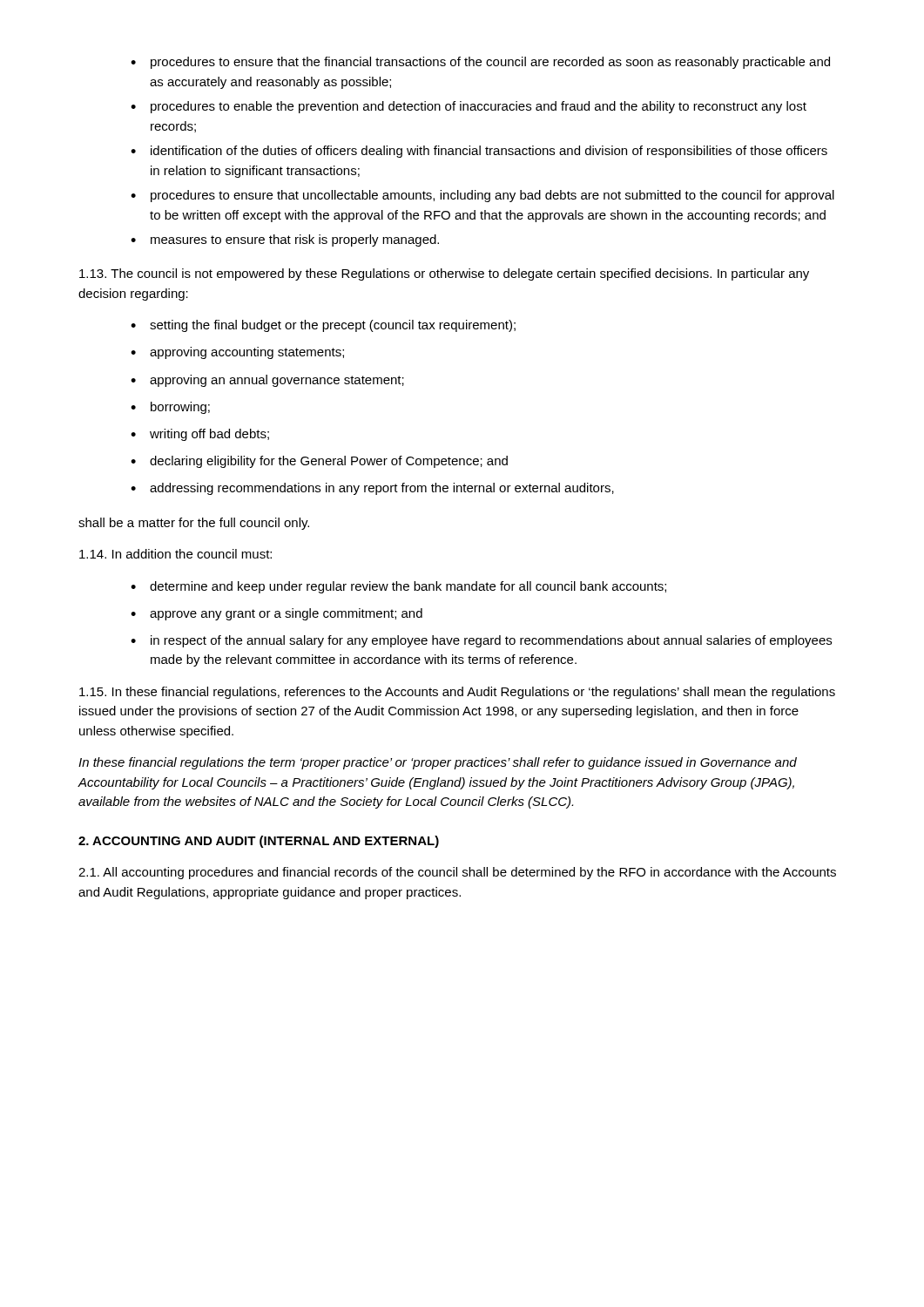Click on the text block containing "15. In these financial regulations,"

457,711
